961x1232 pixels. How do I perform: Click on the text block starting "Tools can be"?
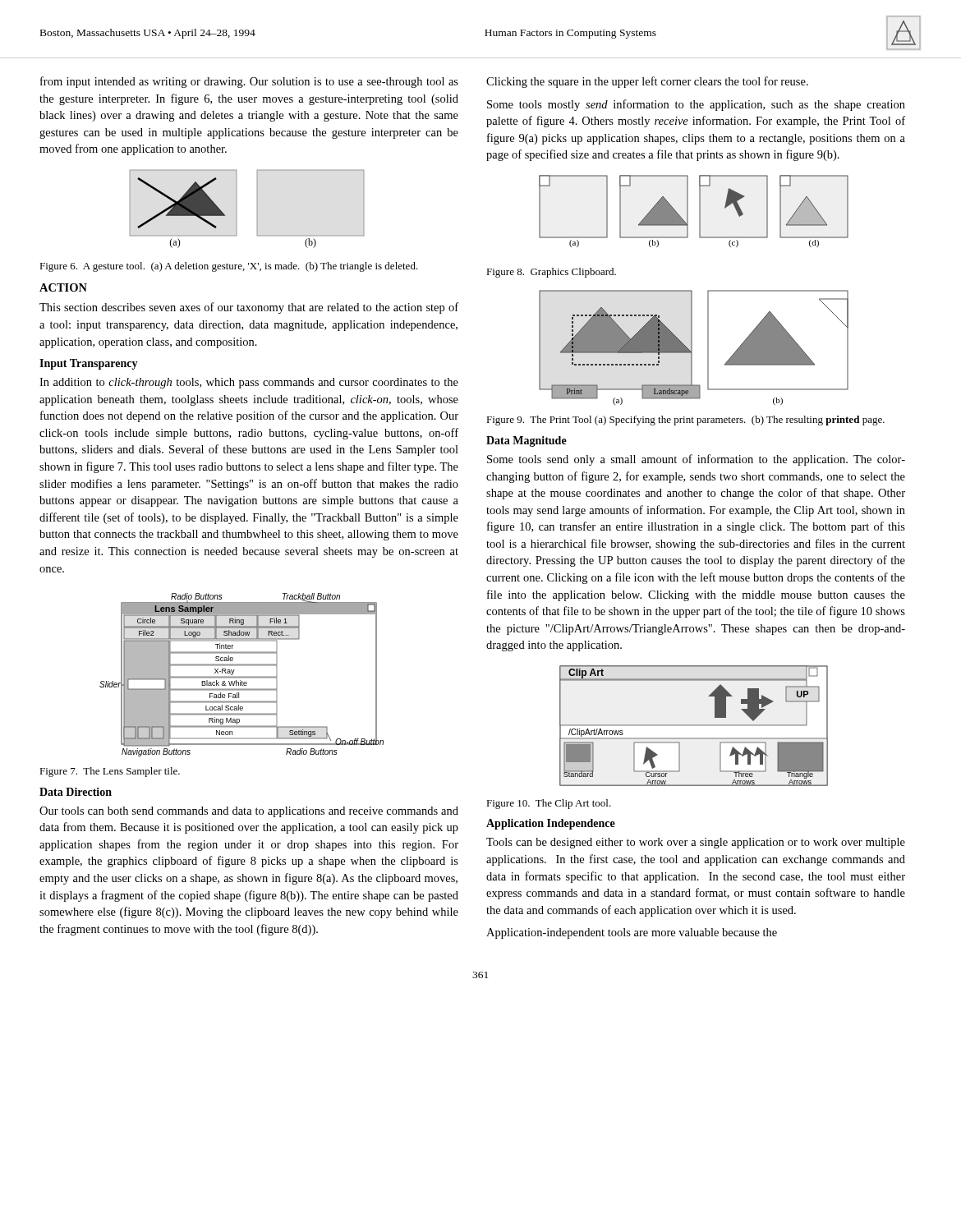point(696,876)
